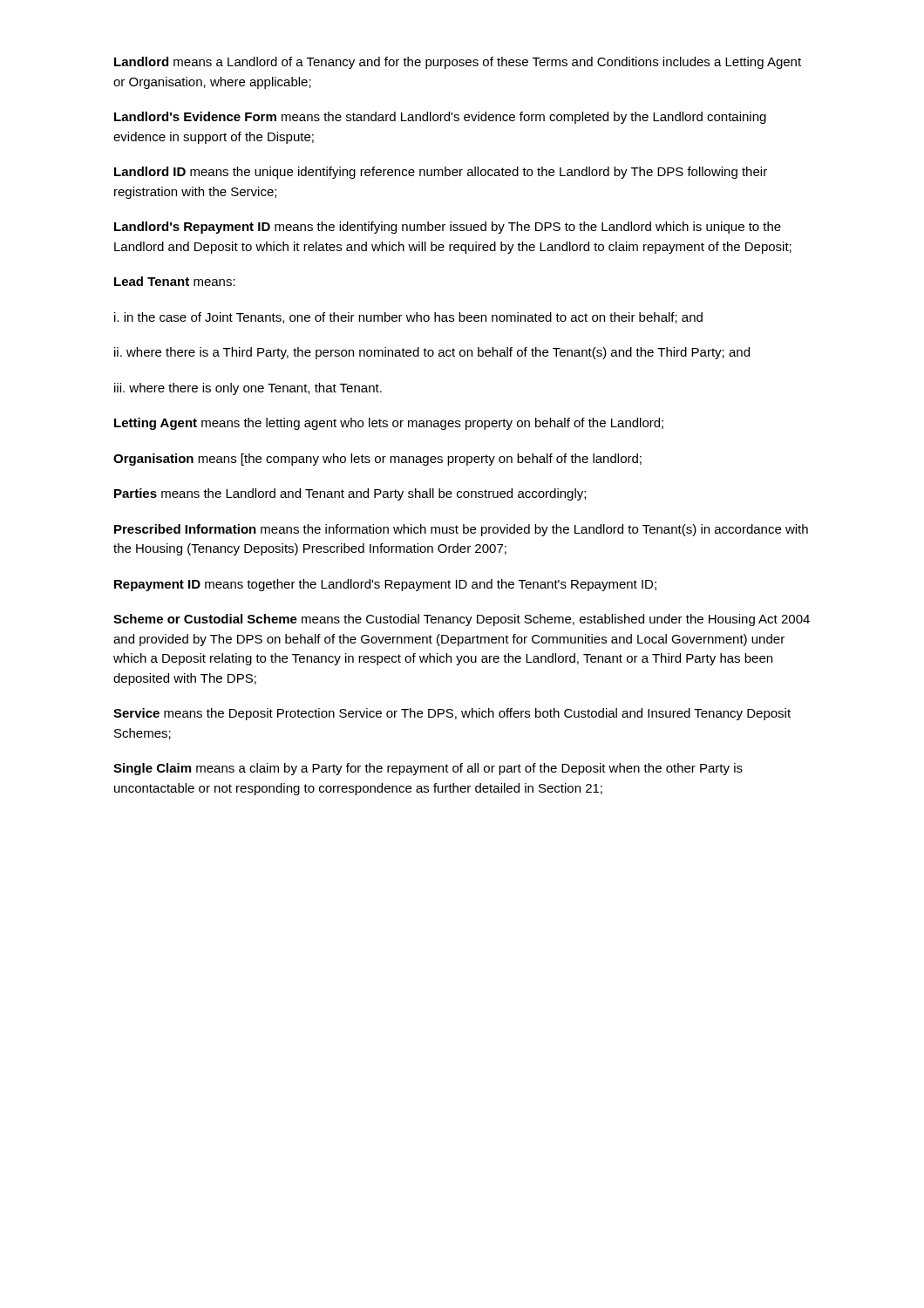The height and width of the screenshot is (1308, 924).
Task: Select the text block with the text "Organisation means [the company who lets"
Action: coord(462,458)
